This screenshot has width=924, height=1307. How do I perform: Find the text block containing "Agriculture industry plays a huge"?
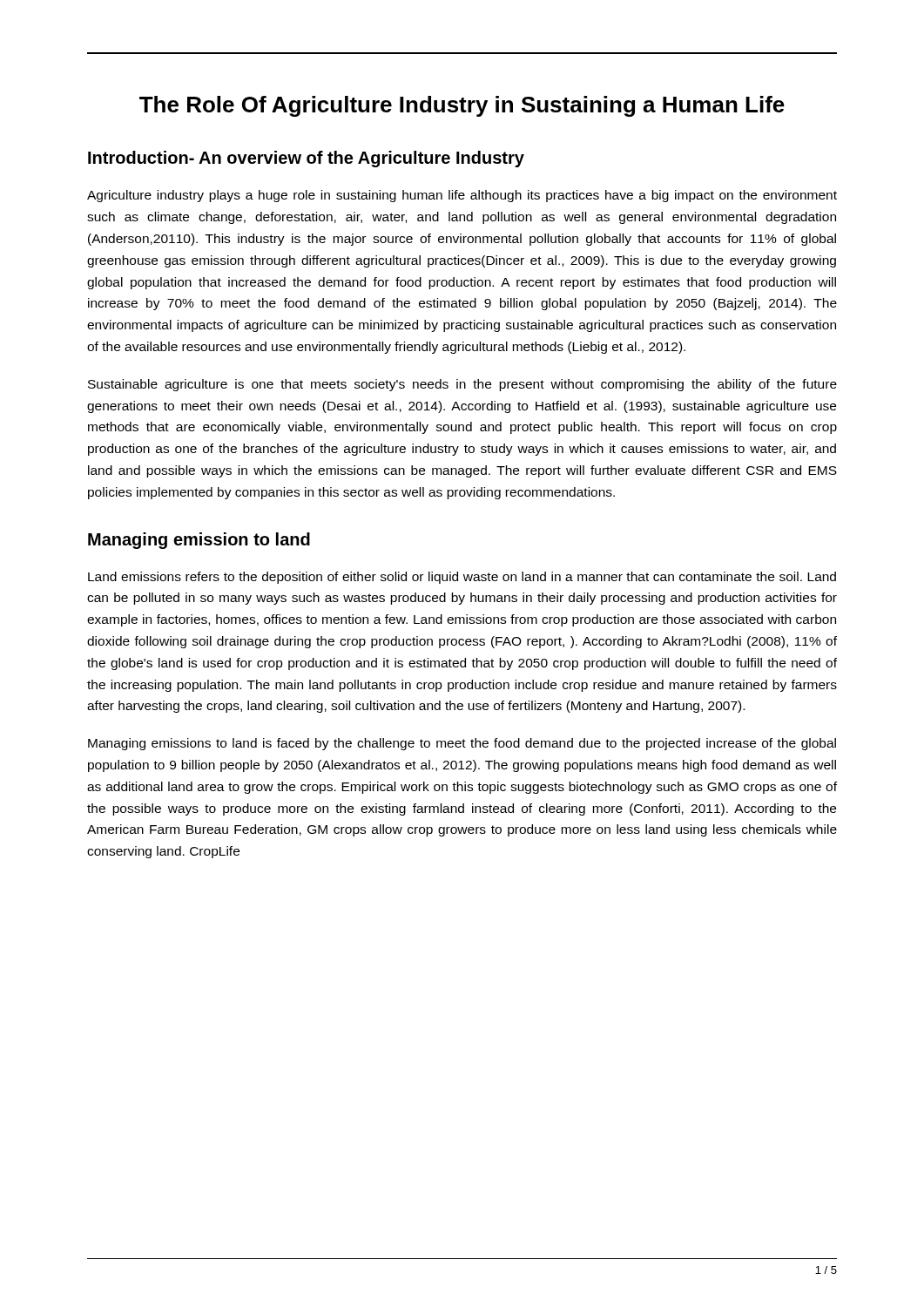click(x=462, y=271)
